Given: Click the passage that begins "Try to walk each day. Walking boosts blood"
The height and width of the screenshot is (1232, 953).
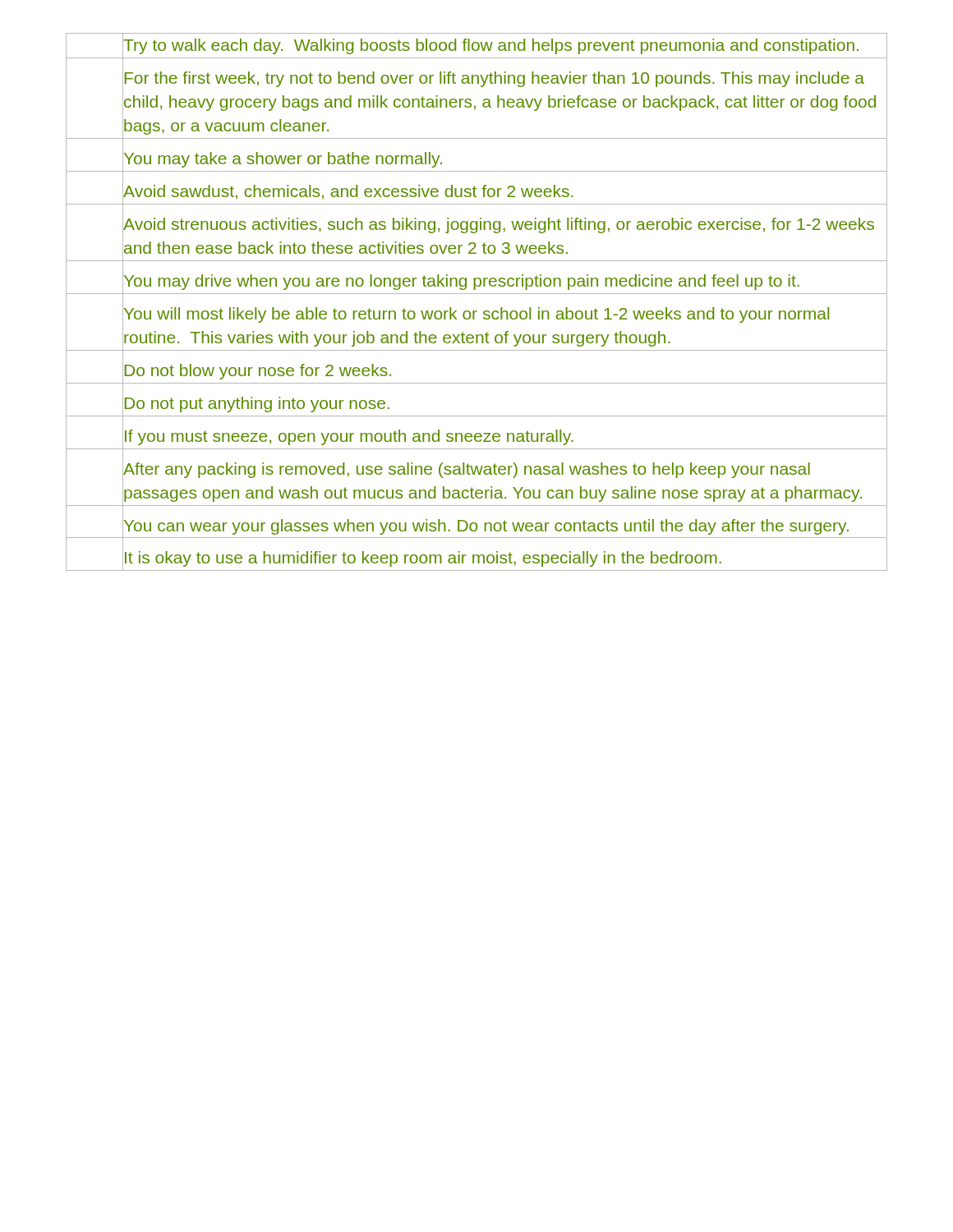Looking at the screenshot, I should click(505, 46).
